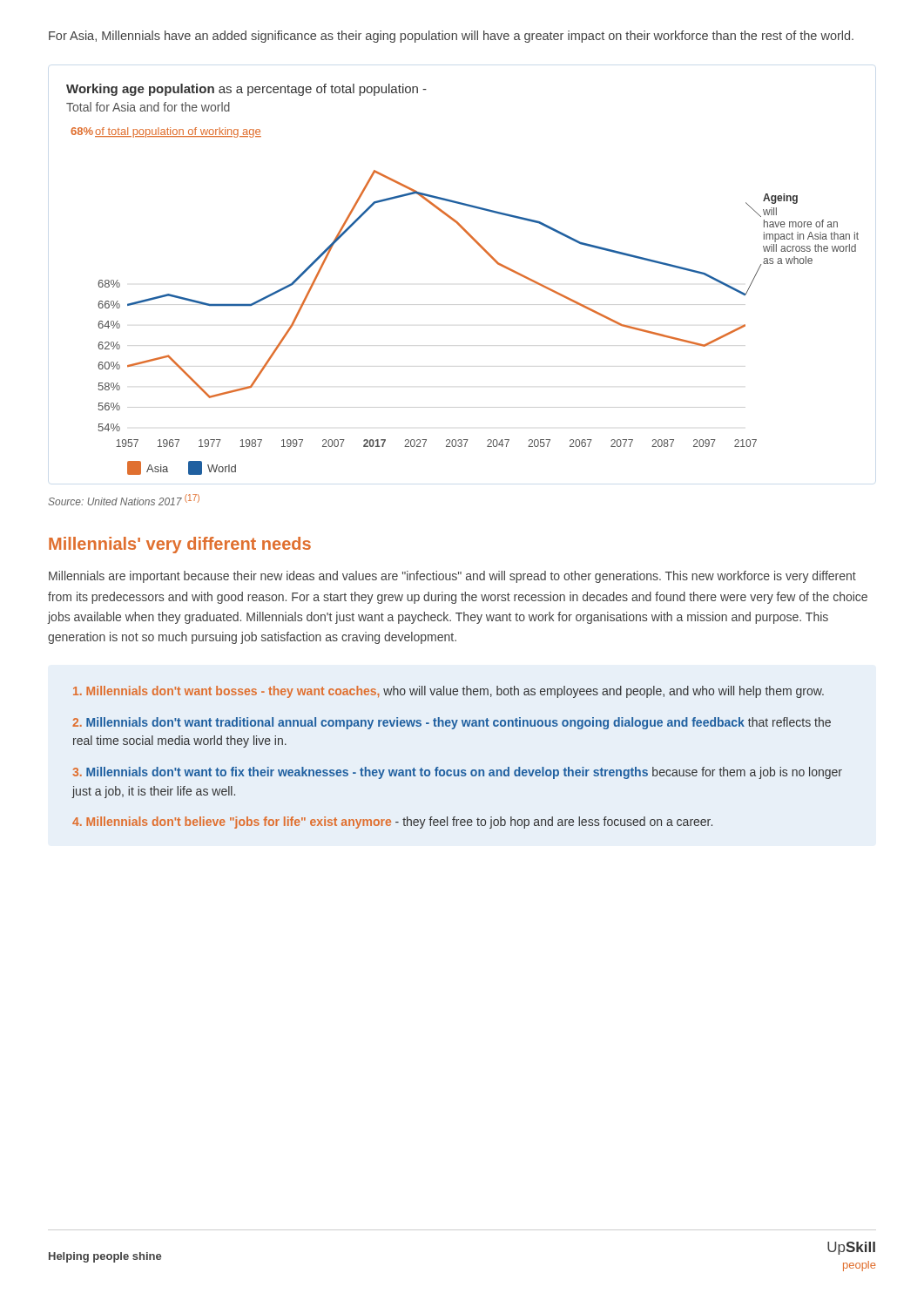
Task: Find the line chart
Action: click(462, 275)
